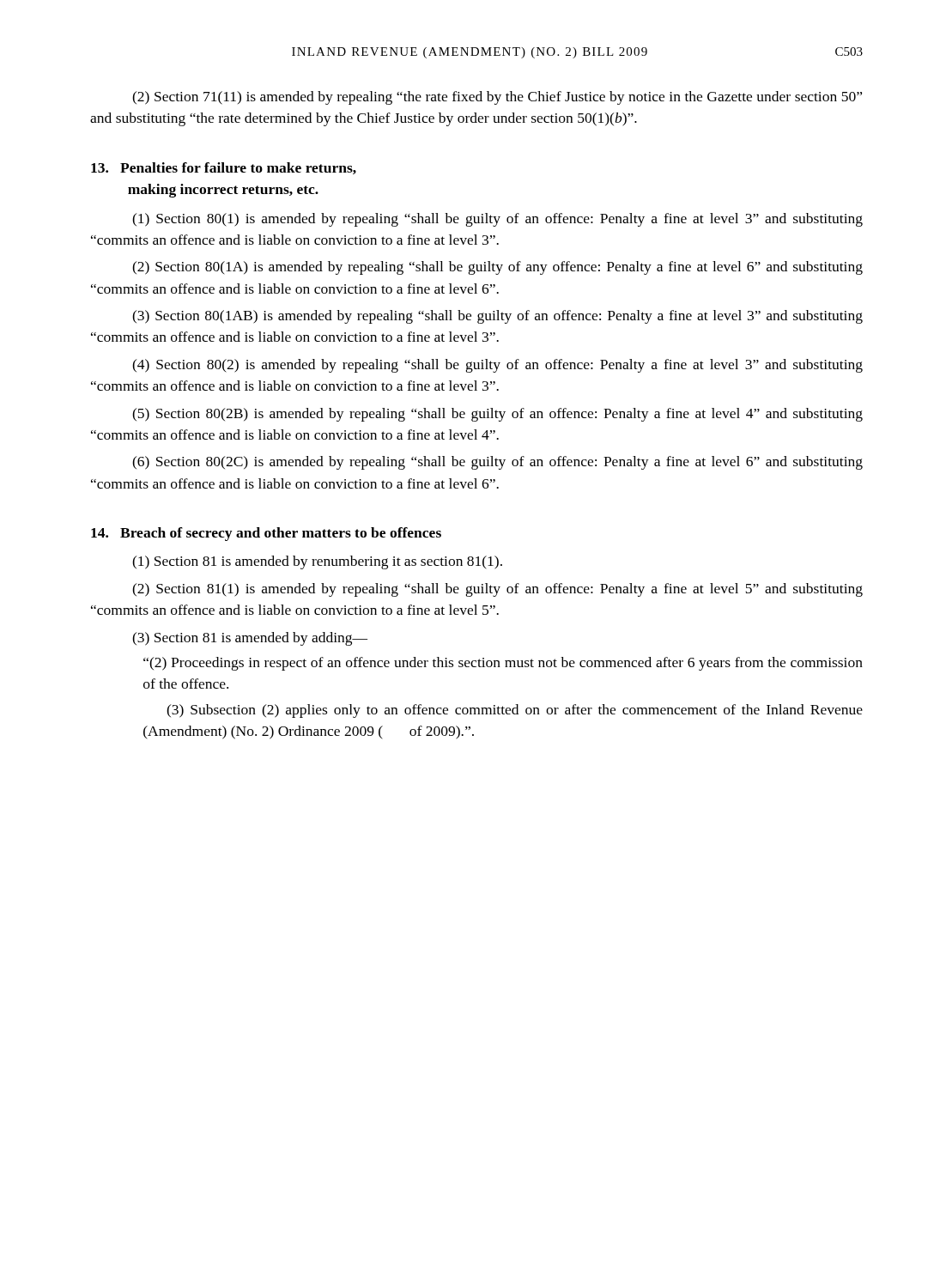Locate the block starting "(1) Section 80(1) is amended"
The height and width of the screenshot is (1288, 940).
point(476,229)
